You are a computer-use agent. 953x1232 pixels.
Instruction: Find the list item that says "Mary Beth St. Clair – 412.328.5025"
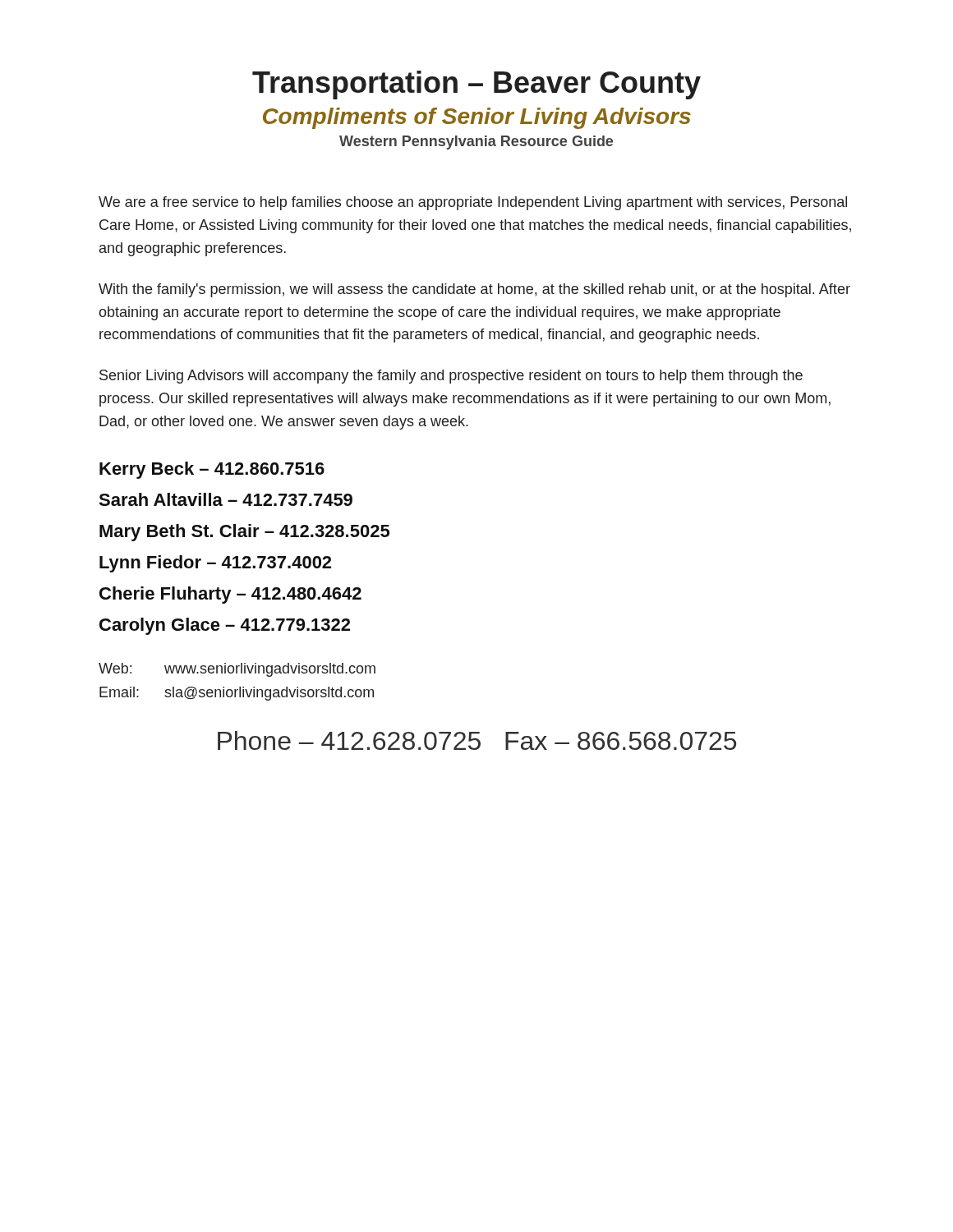[244, 531]
